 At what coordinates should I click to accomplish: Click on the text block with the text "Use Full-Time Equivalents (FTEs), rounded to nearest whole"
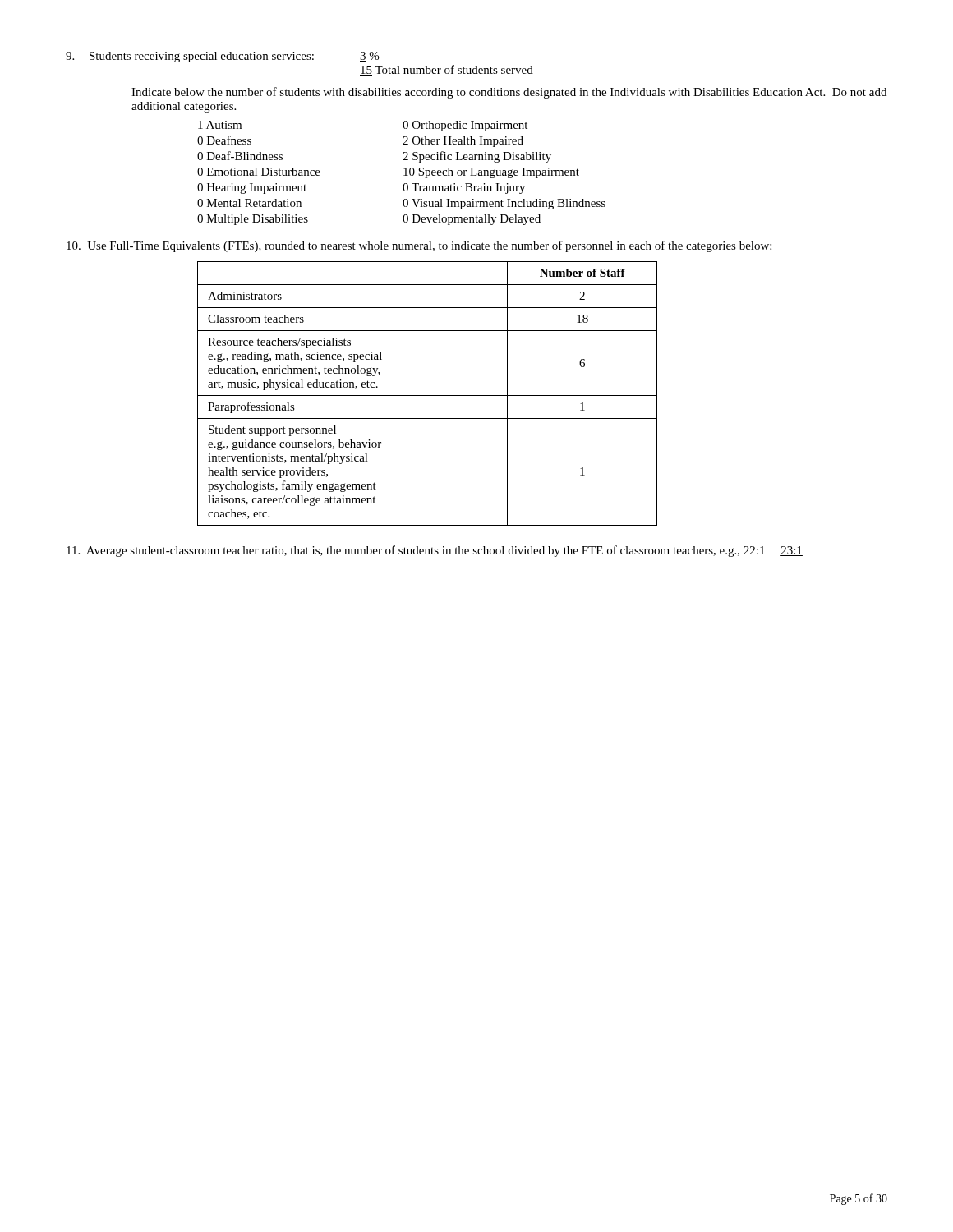pos(419,246)
